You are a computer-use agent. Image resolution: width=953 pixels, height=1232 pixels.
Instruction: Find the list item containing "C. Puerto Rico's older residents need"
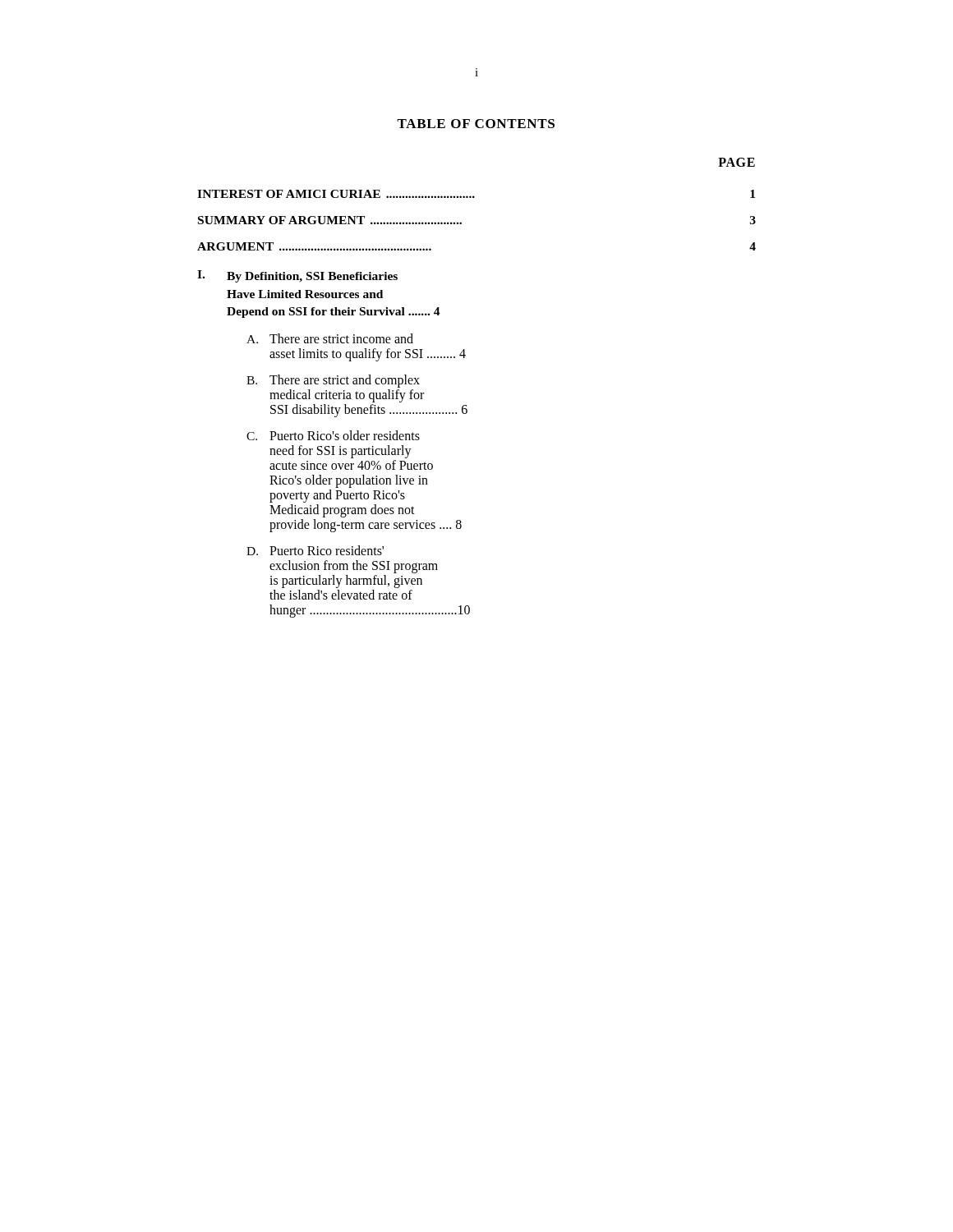(333, 435)
